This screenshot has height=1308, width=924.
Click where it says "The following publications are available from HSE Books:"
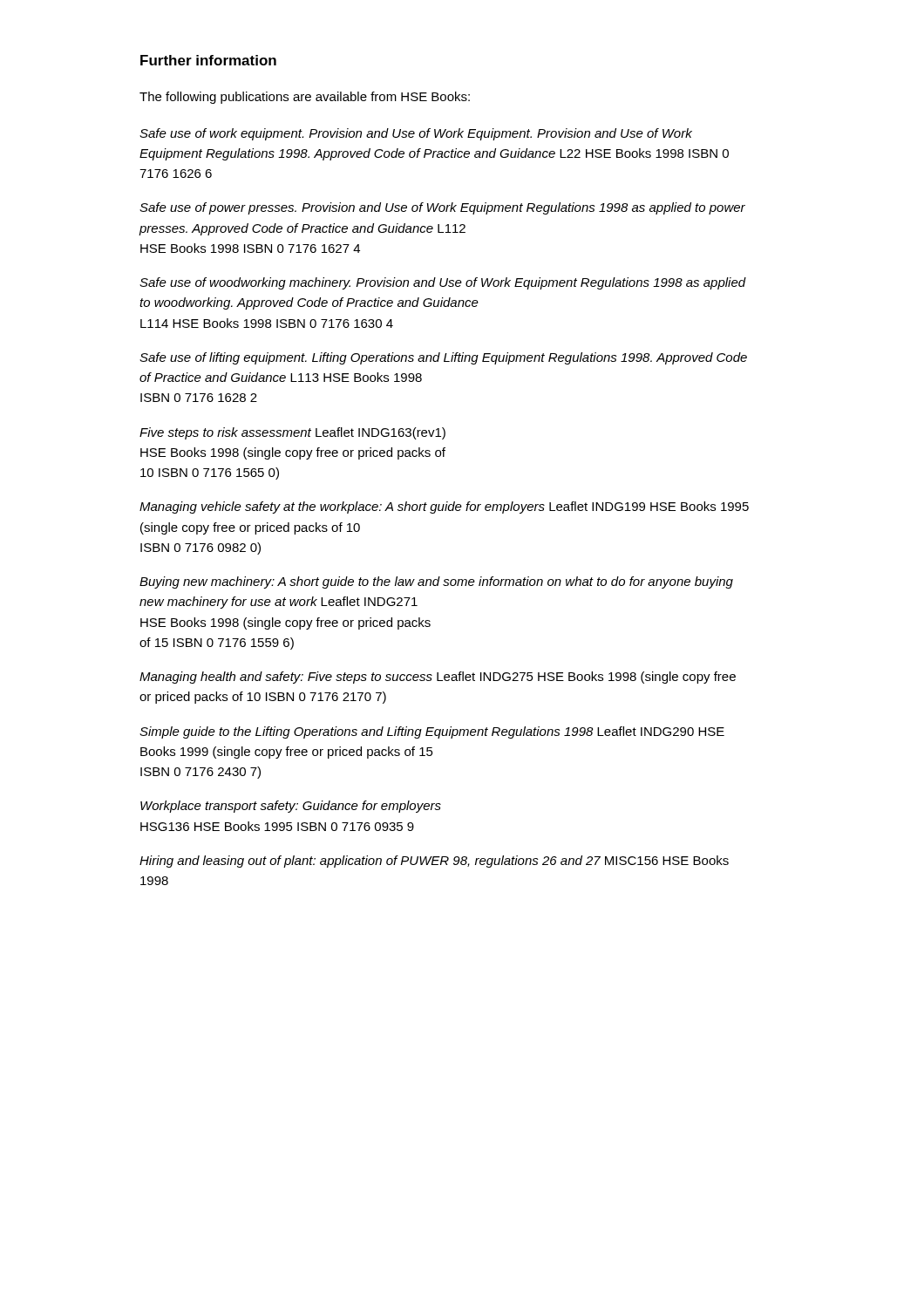pyautogui.click(x=305, y=96)
